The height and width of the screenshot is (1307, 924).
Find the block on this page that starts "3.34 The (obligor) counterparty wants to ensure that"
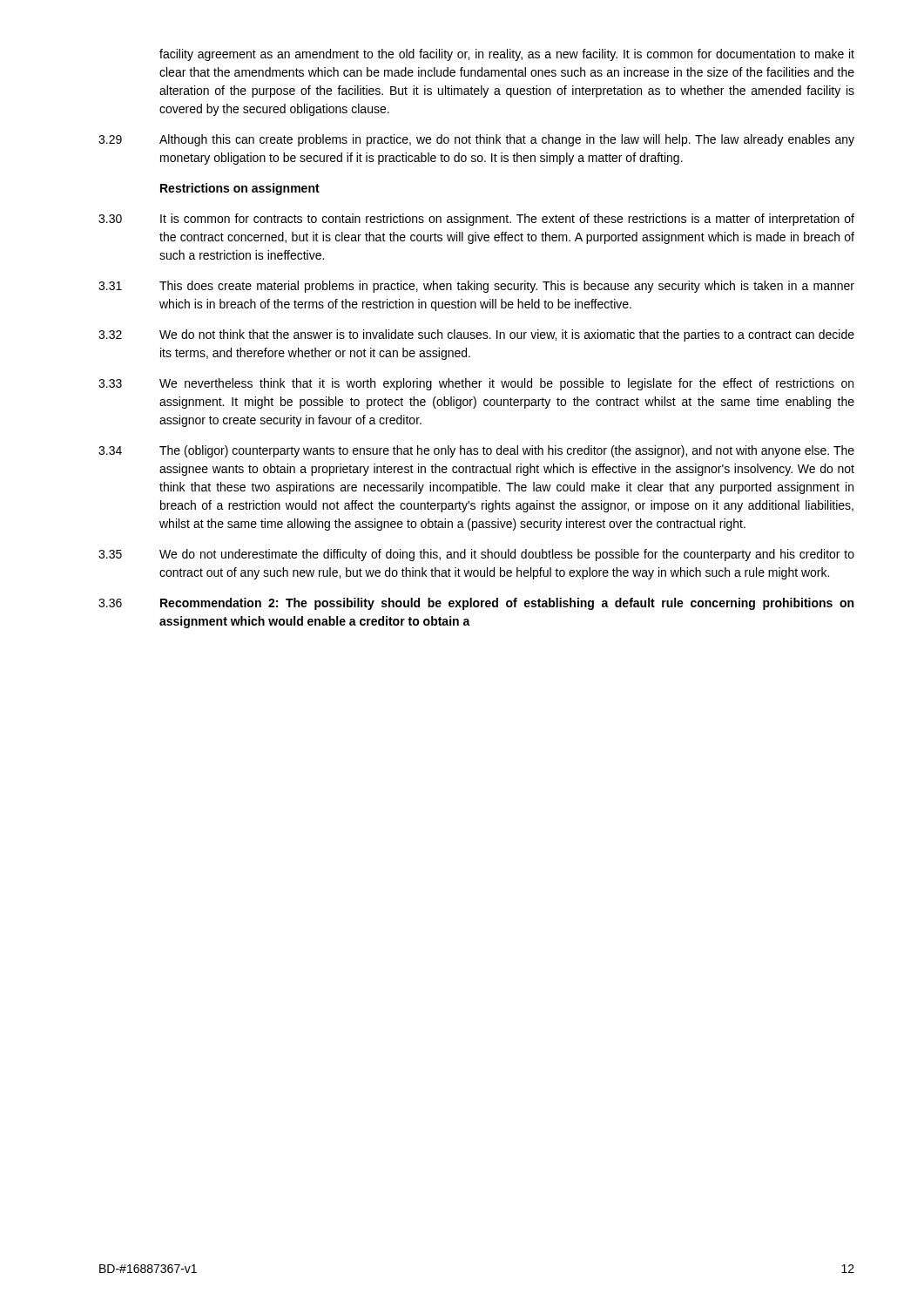(x=476, y=488)
